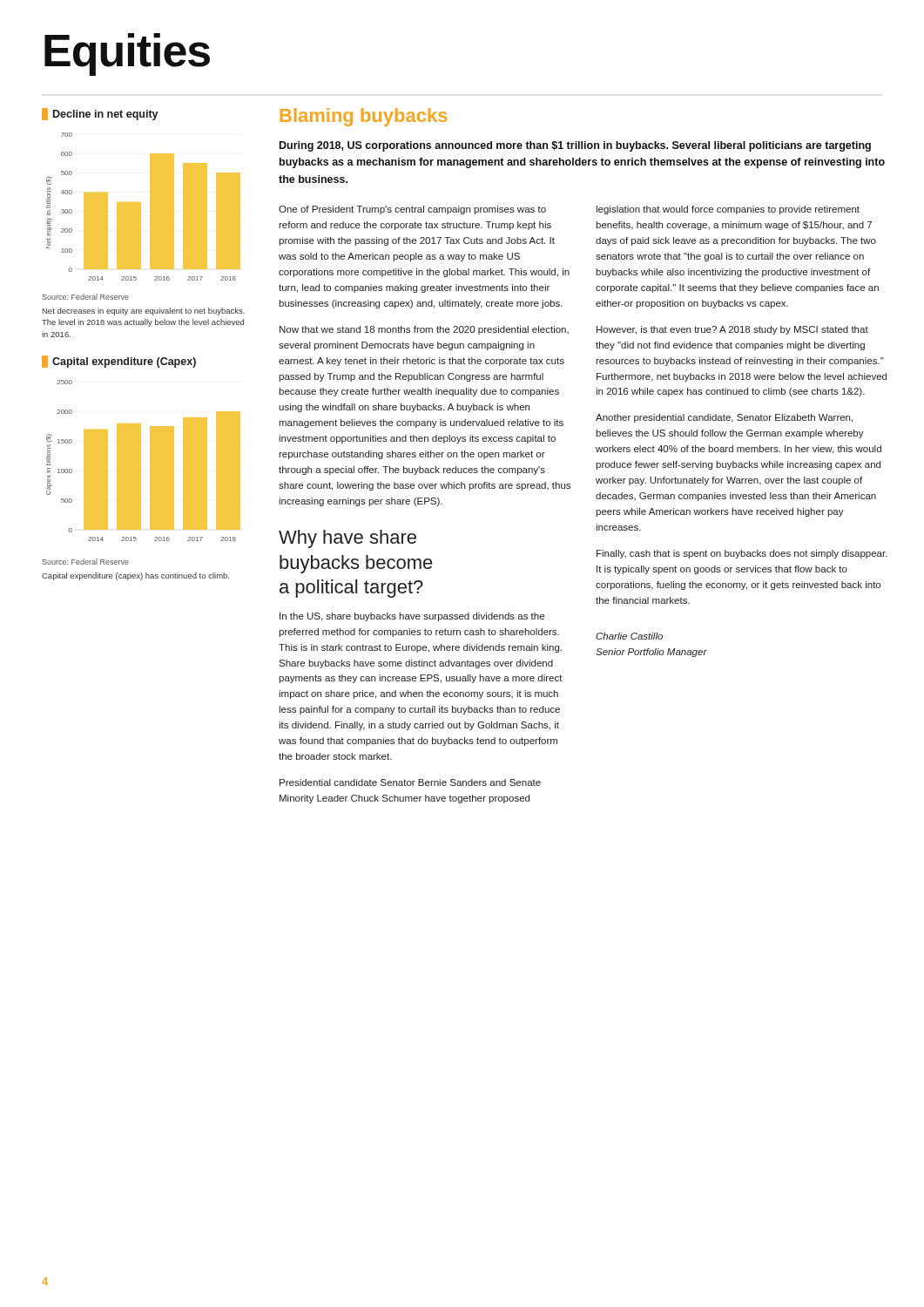Point to the block beginning "Presidential candidate Senator"
The width and height of the screenshot is (924, 1307).
pyautogui.click(x=410, y=790)
